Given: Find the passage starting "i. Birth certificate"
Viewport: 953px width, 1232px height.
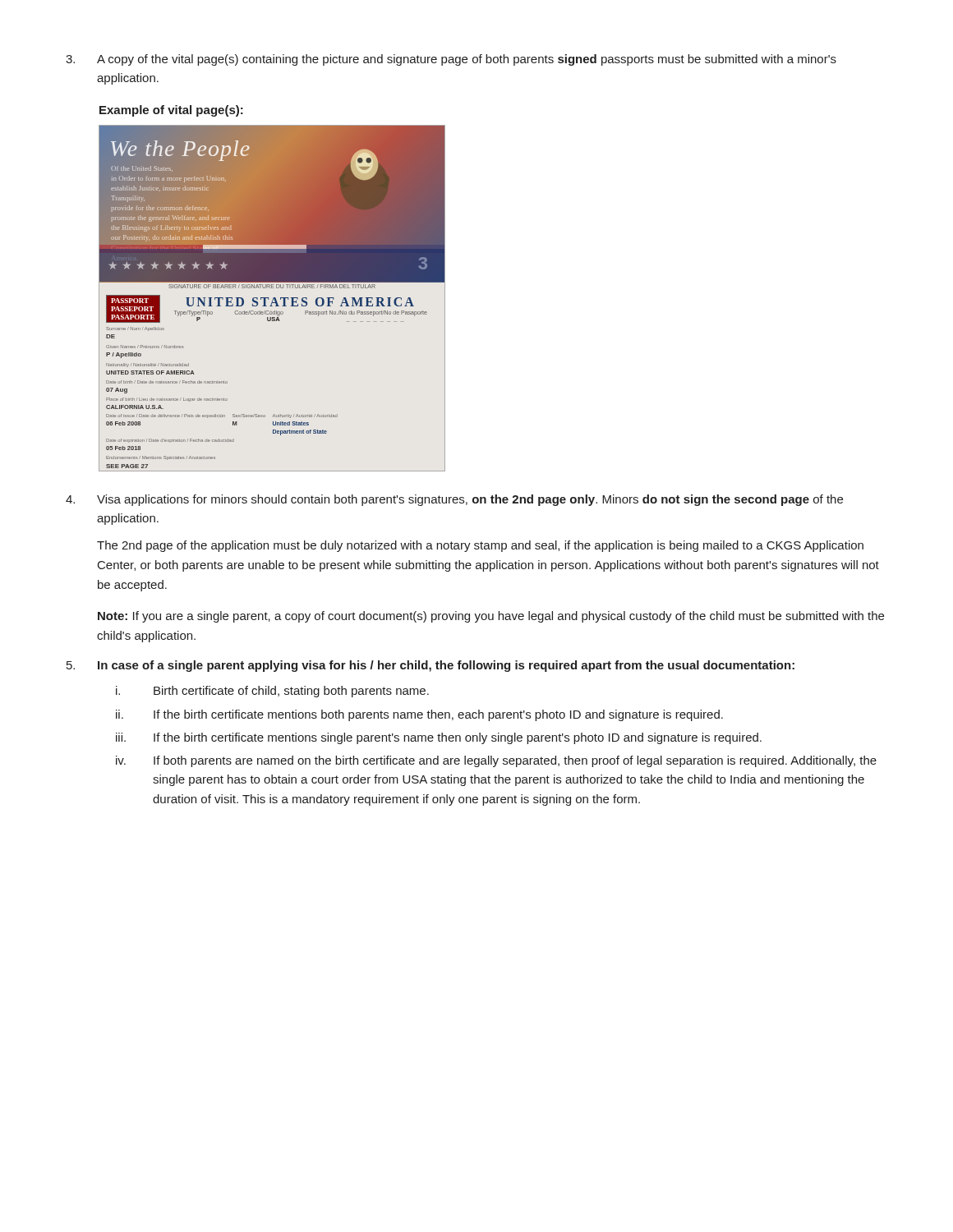Looking at the screenshot, I should (272, 692).
